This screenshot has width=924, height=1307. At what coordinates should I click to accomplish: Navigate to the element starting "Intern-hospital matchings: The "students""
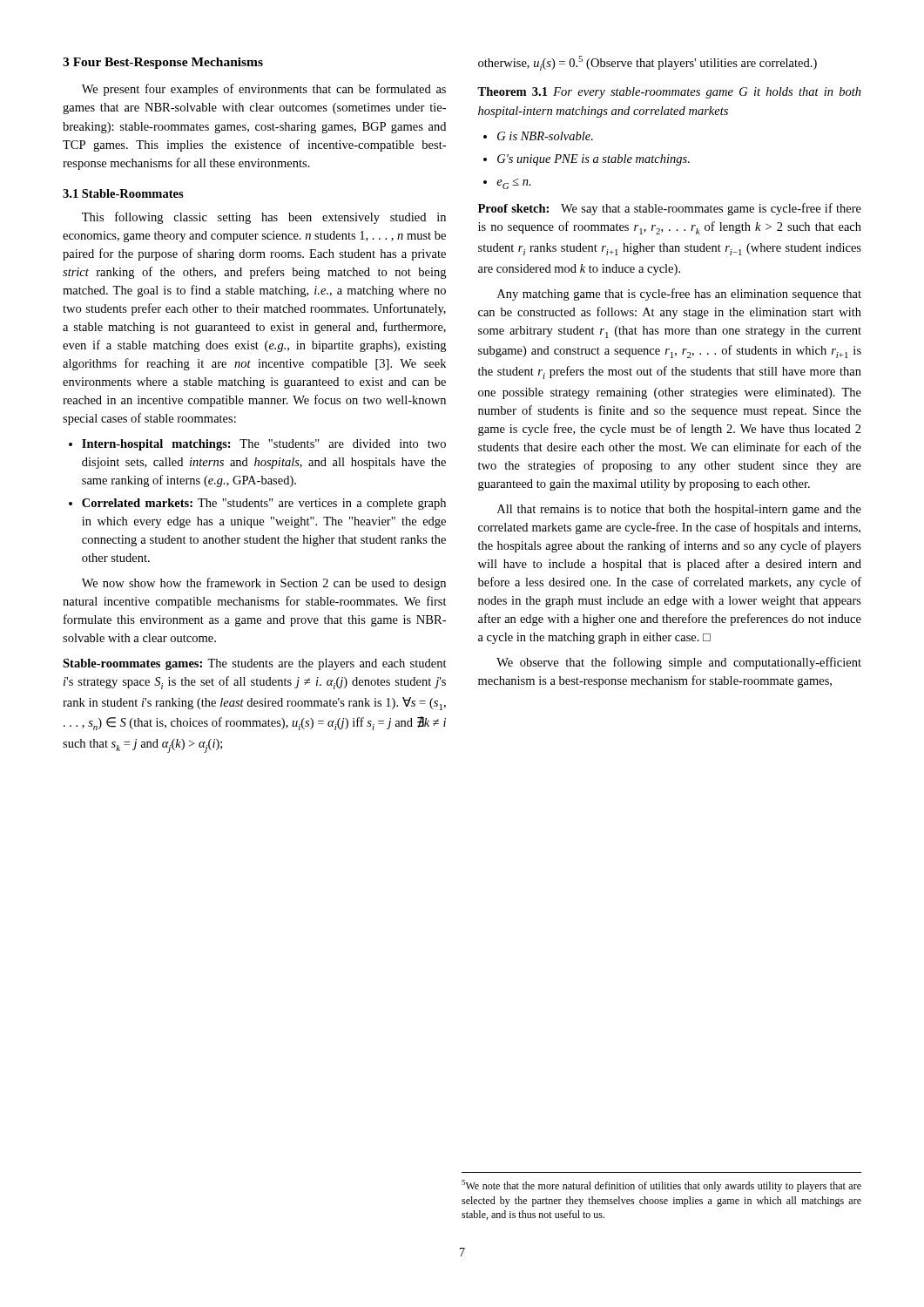click(x=264, y=462)
